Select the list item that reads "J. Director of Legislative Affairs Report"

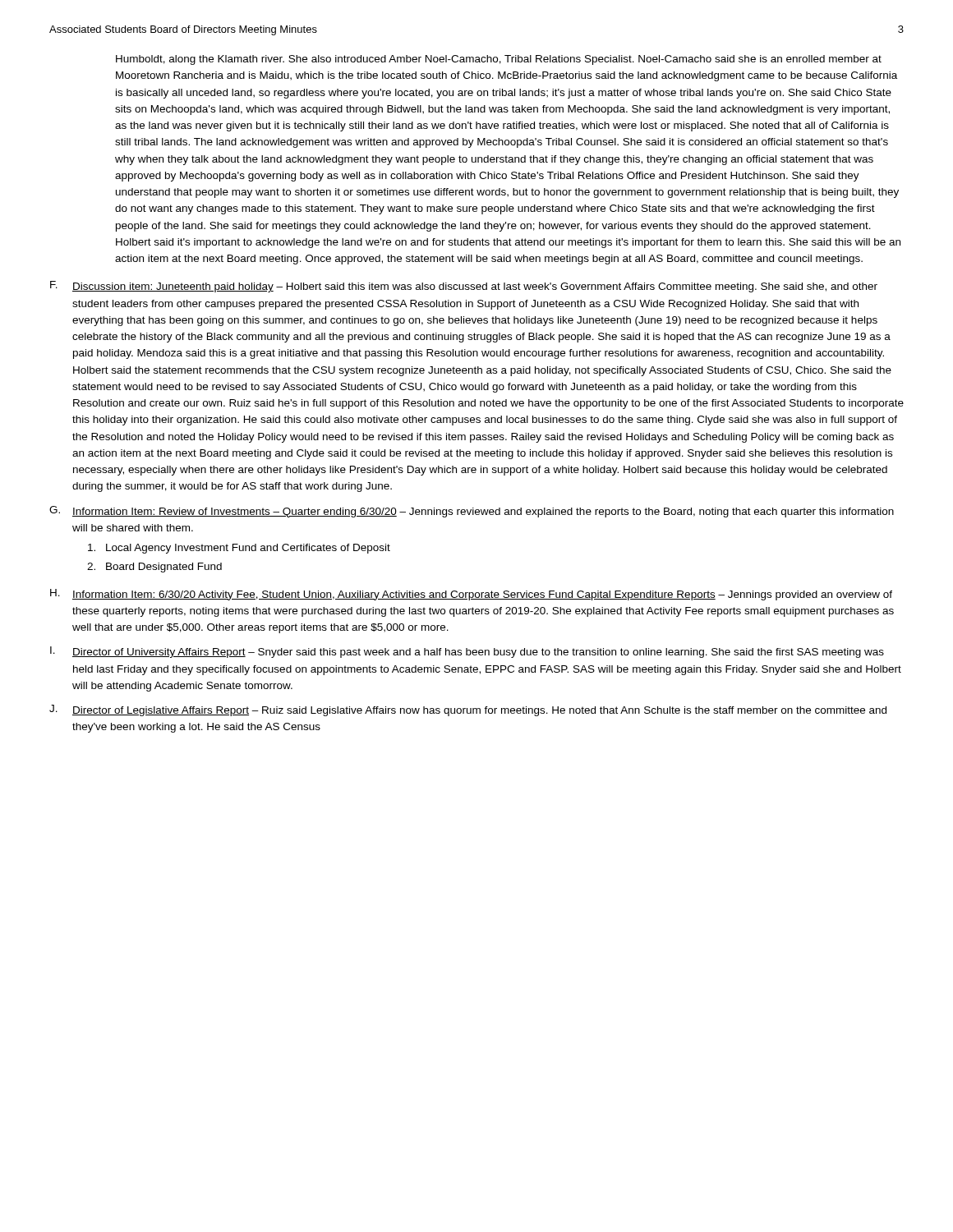coord(476,719)
